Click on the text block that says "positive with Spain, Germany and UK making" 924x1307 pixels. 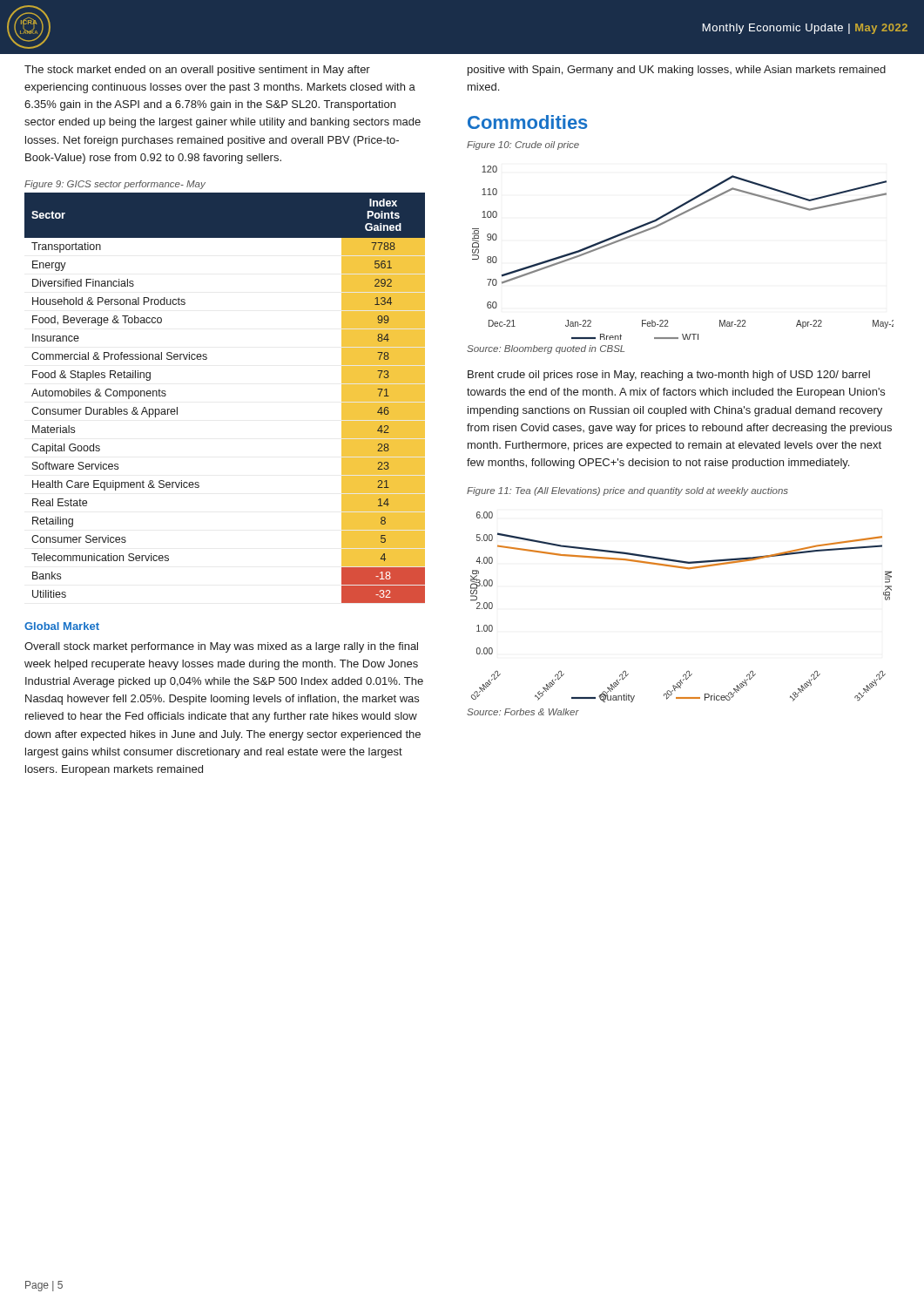point(676,78)
